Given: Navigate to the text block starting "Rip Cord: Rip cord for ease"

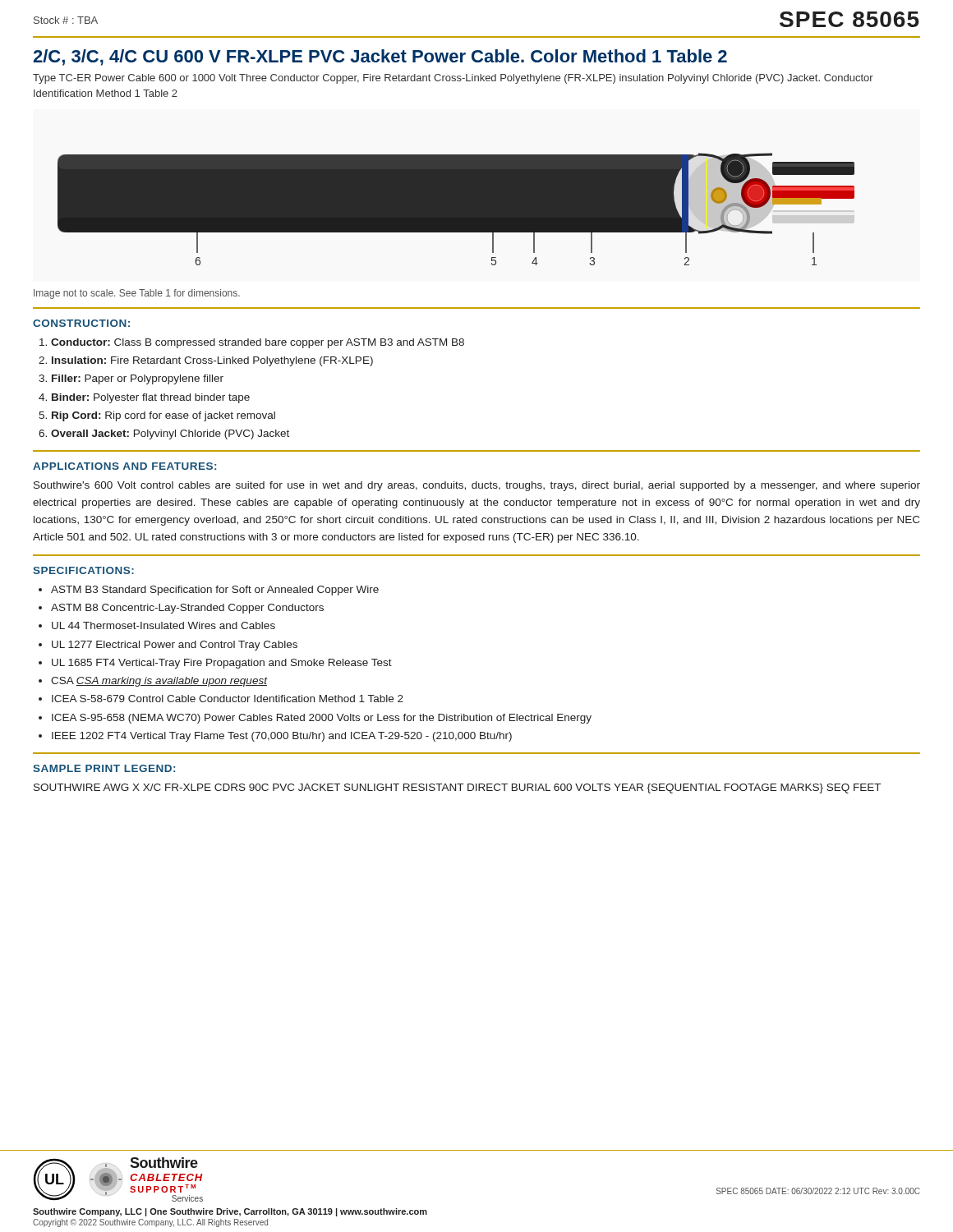Looking at the screenshot, I should click(x=163, y=415).
